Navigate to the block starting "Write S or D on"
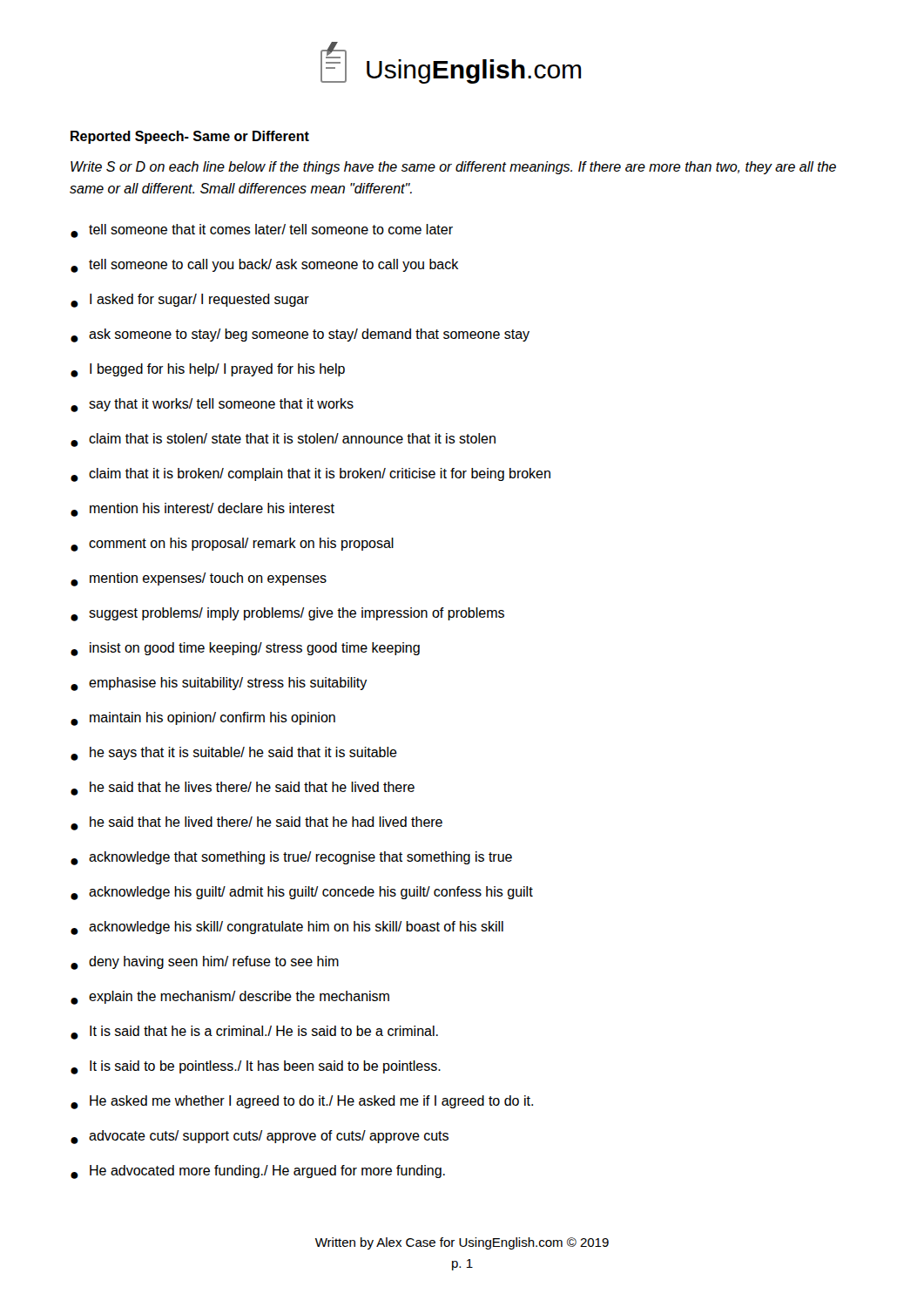Image resolution: width=924 pixels, height=1307 pixels. pyautogui.click(x=453, y=178)
